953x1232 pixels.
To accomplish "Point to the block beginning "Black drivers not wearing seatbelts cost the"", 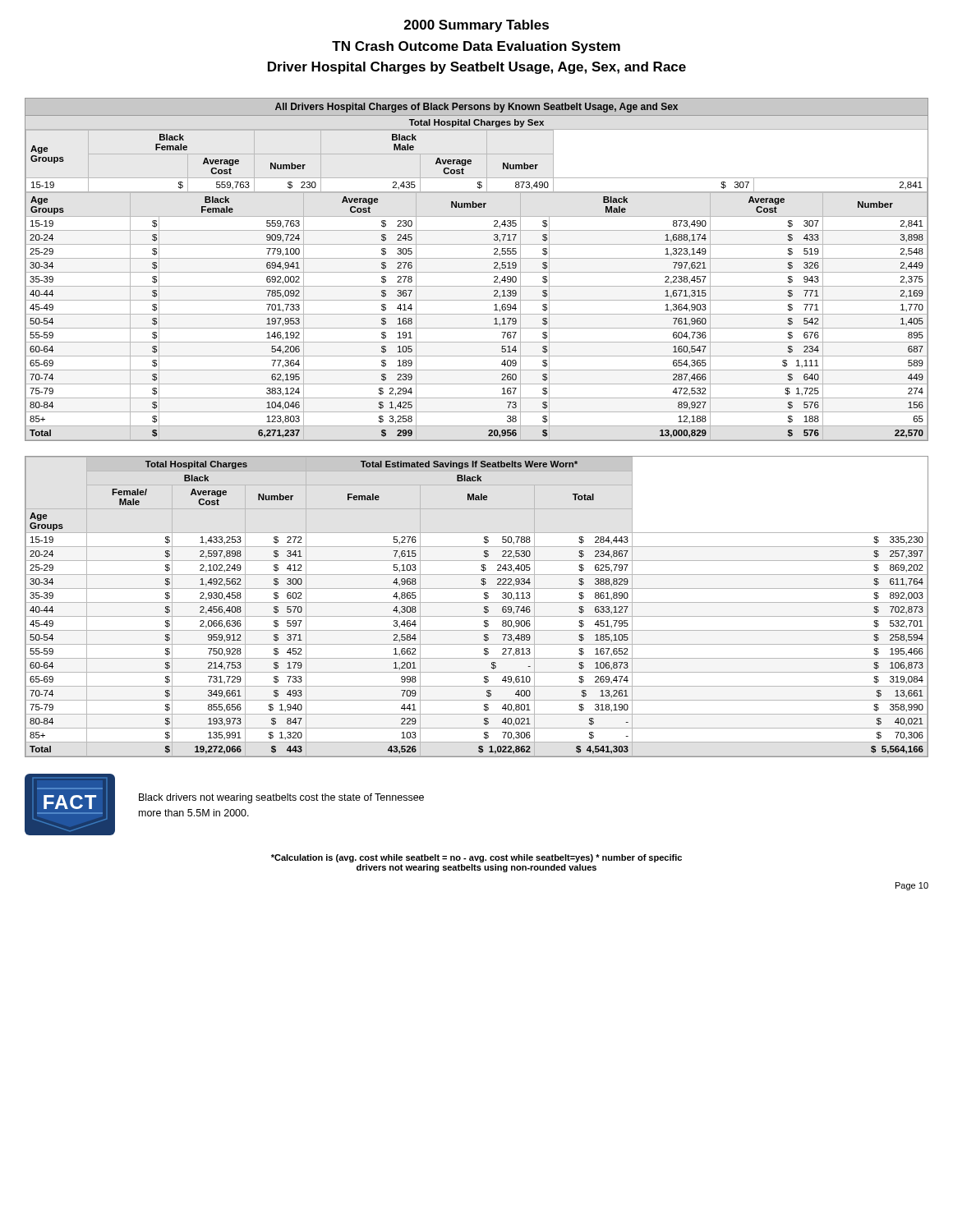I will (x=281, y=805).
